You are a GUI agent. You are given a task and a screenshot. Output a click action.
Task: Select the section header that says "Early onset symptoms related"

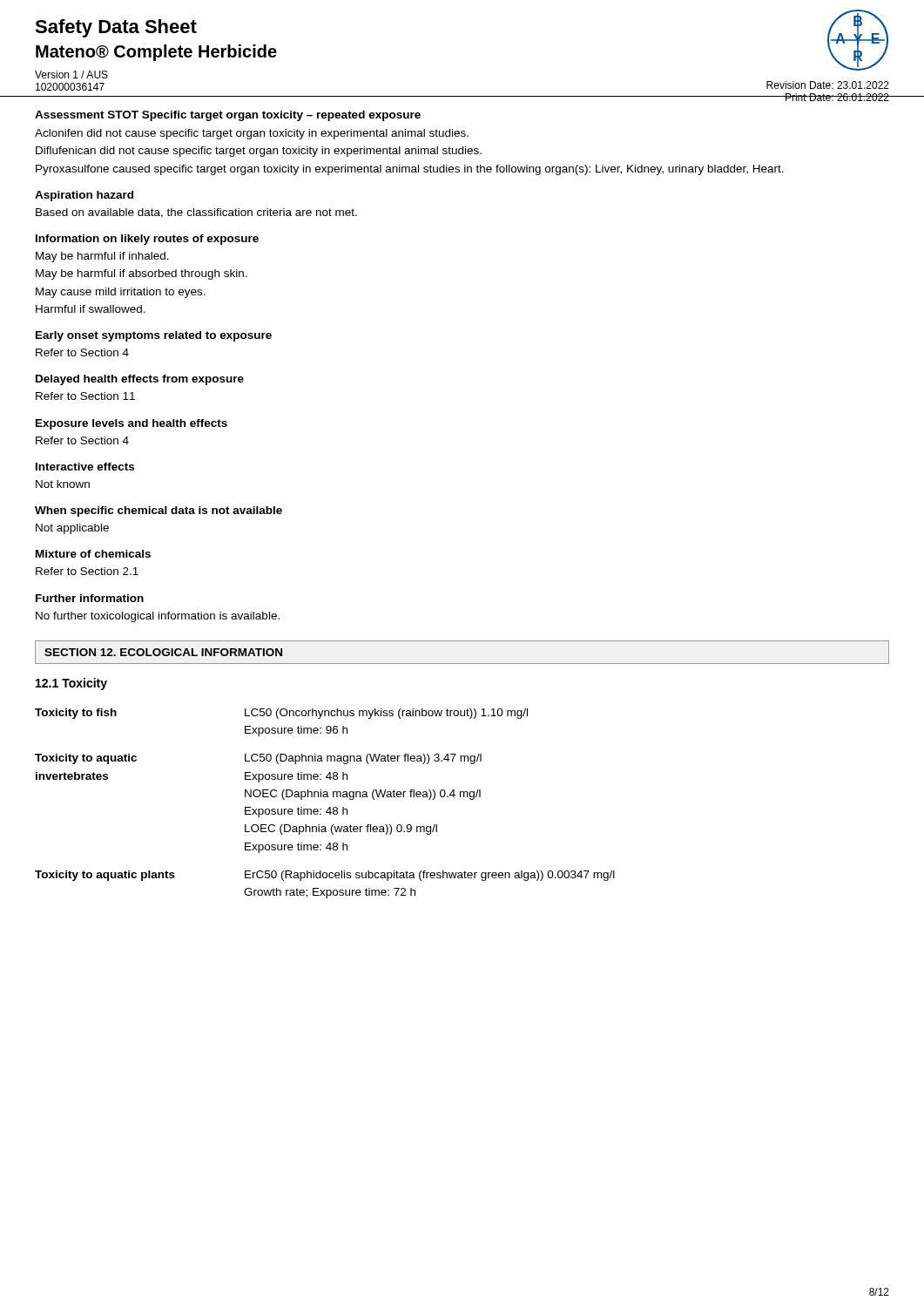153,335
